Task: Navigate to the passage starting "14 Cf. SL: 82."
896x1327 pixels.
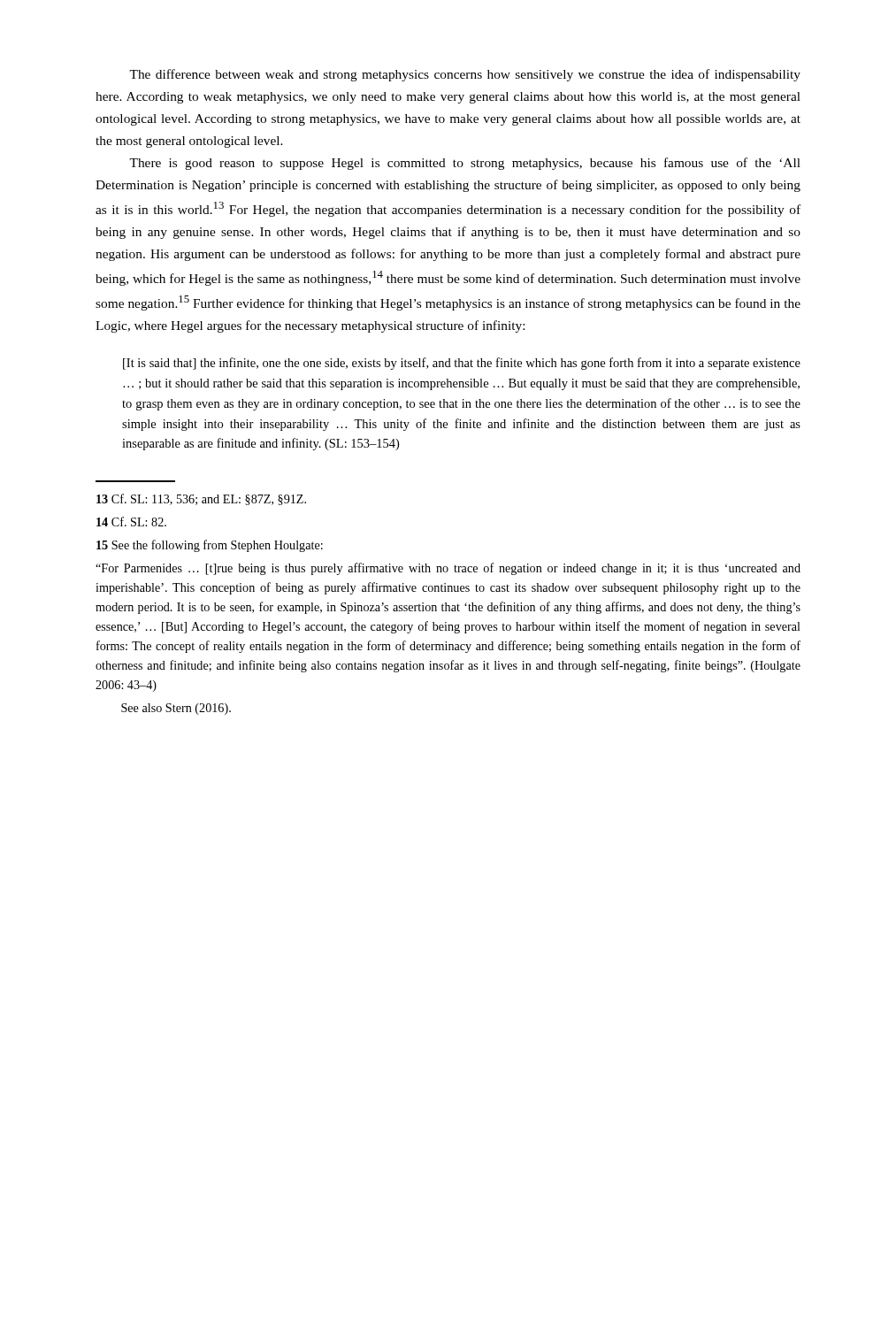Action: [131, 522]
